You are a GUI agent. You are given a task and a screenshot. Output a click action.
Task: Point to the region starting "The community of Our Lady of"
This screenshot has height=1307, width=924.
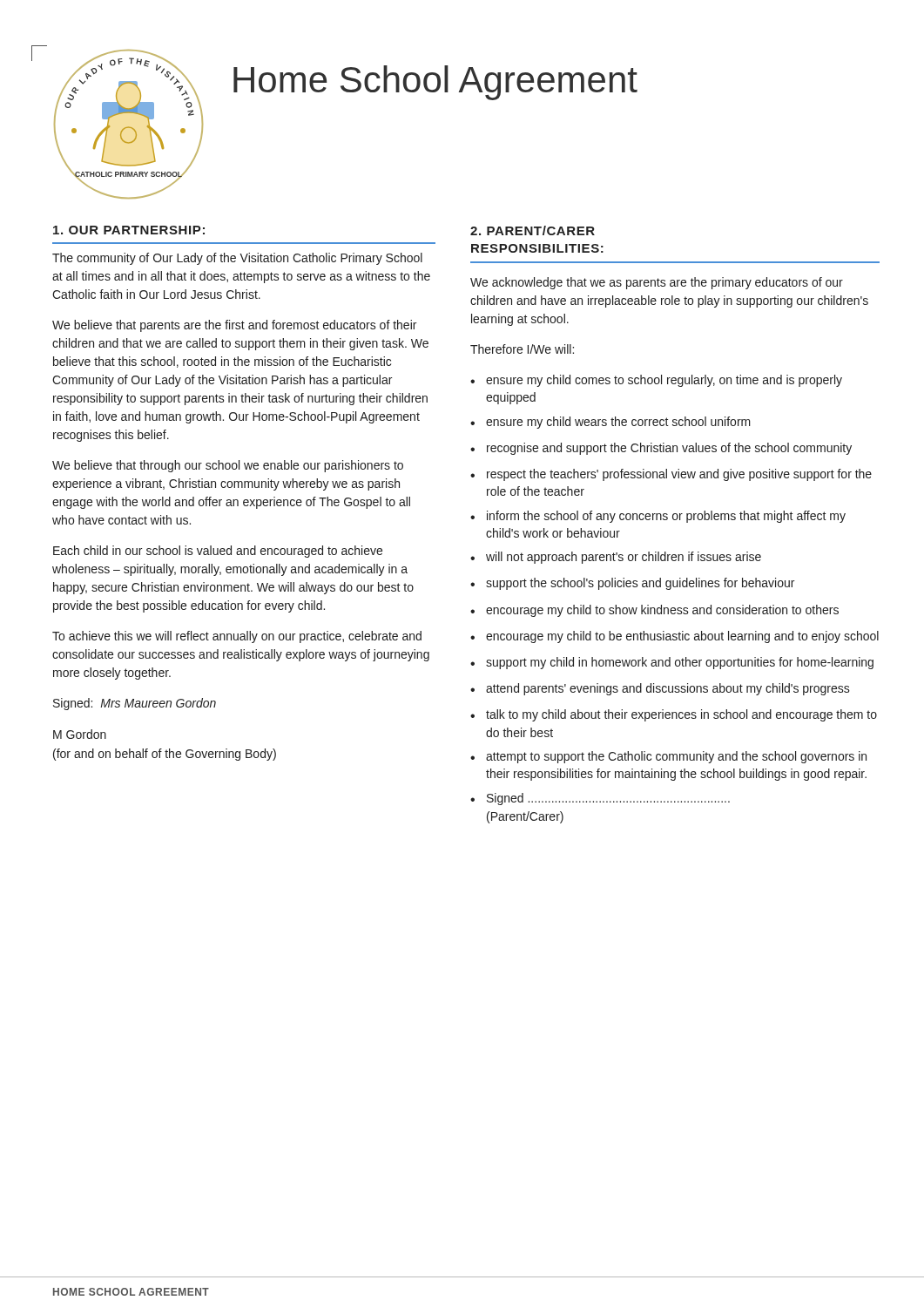click(x=241, y=276)
